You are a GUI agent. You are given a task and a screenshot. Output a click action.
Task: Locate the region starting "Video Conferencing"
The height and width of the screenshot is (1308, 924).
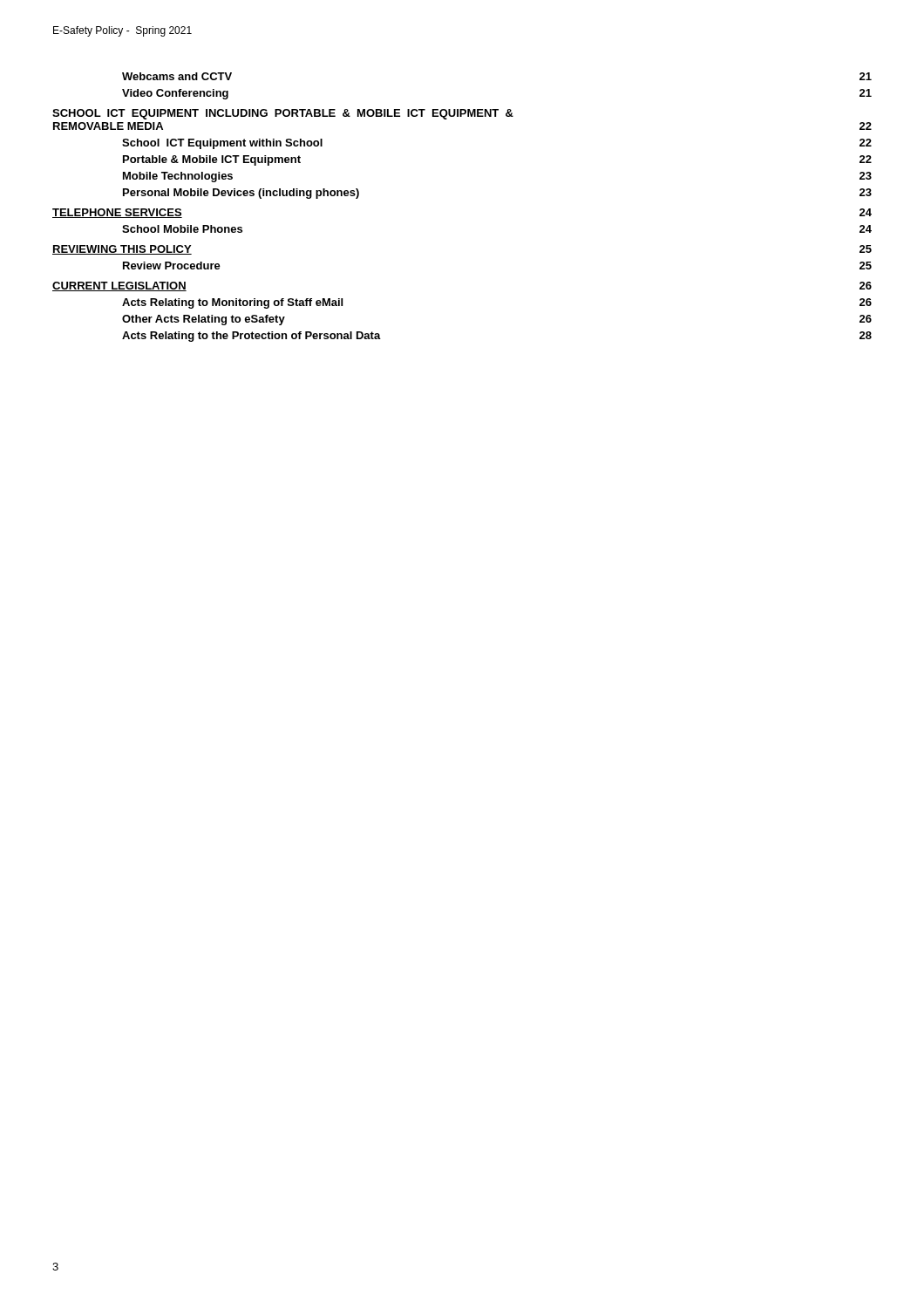173,94
